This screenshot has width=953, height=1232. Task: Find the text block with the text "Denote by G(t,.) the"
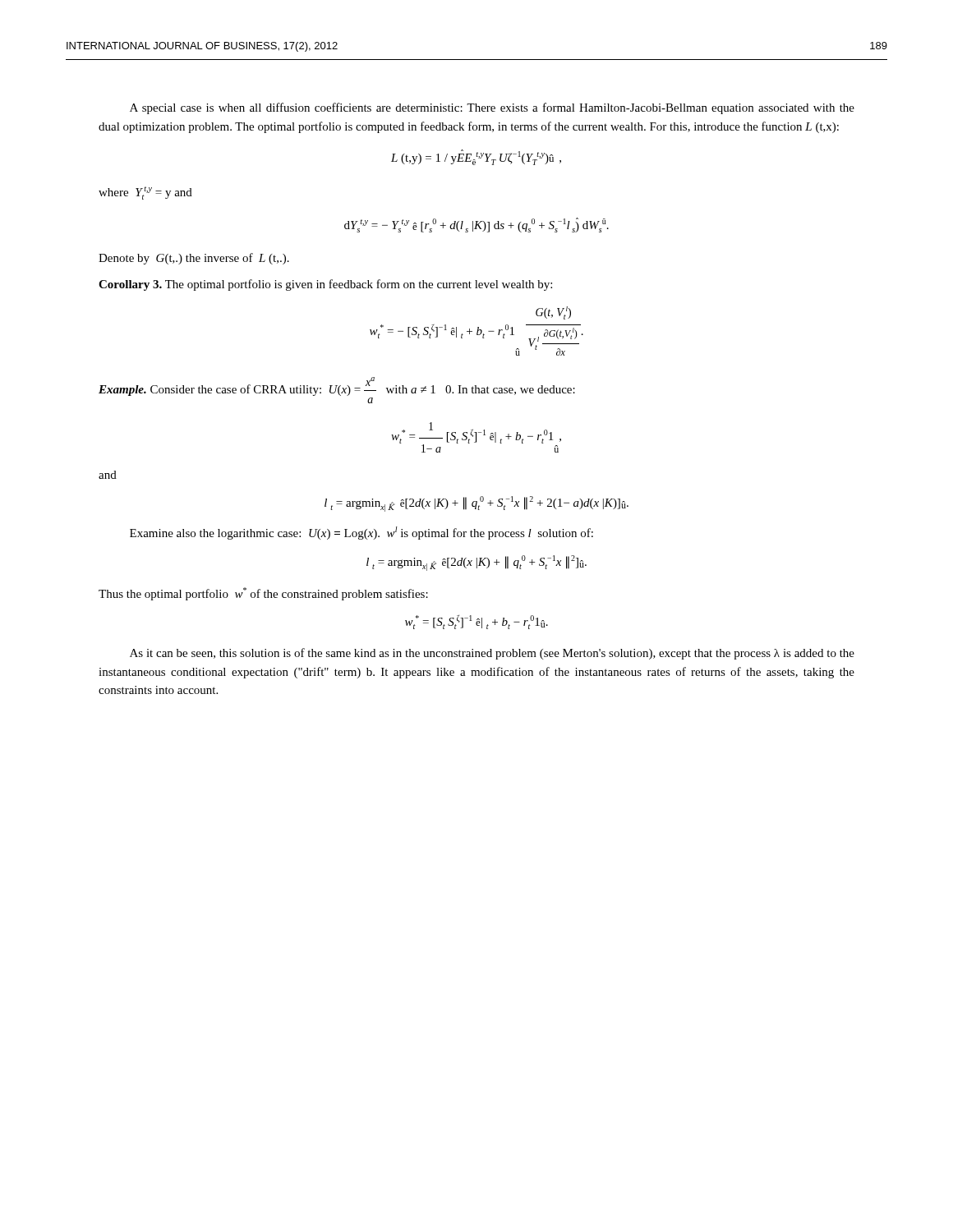click(x=194, y=259)
